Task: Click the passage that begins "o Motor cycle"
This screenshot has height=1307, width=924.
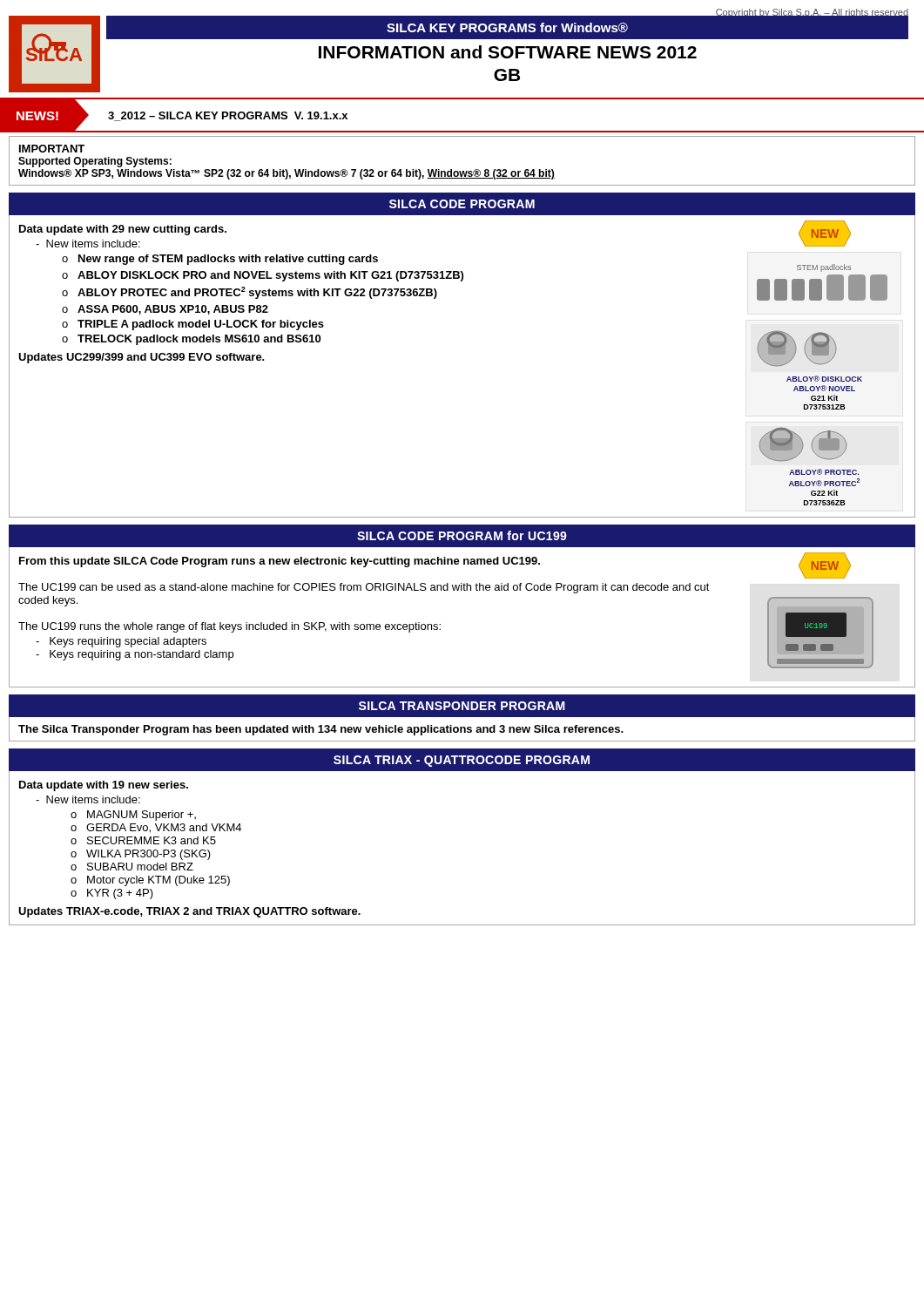Action: [x=150, y=880]
